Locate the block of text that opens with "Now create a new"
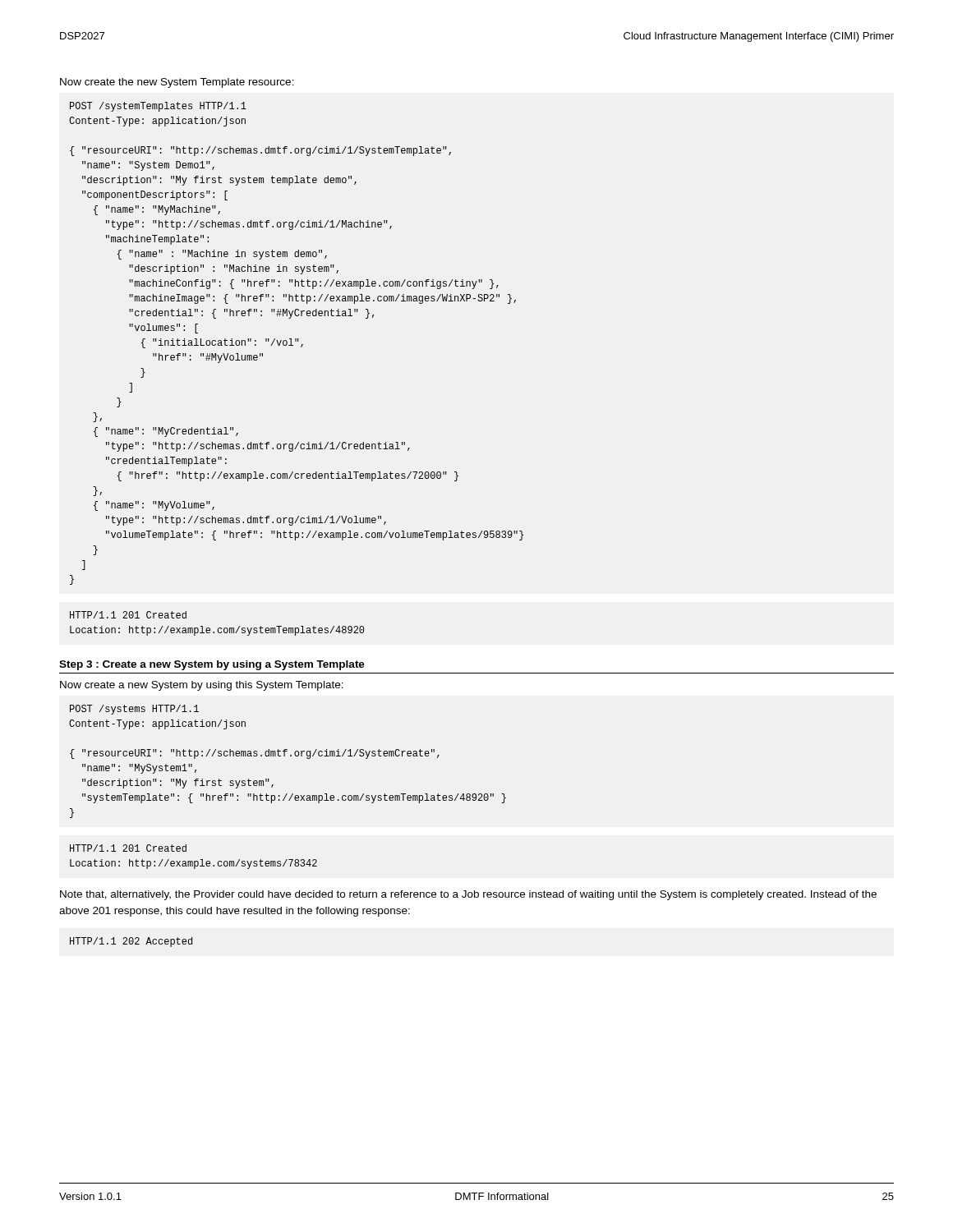953x1232 pixels. tap(201, 685)
